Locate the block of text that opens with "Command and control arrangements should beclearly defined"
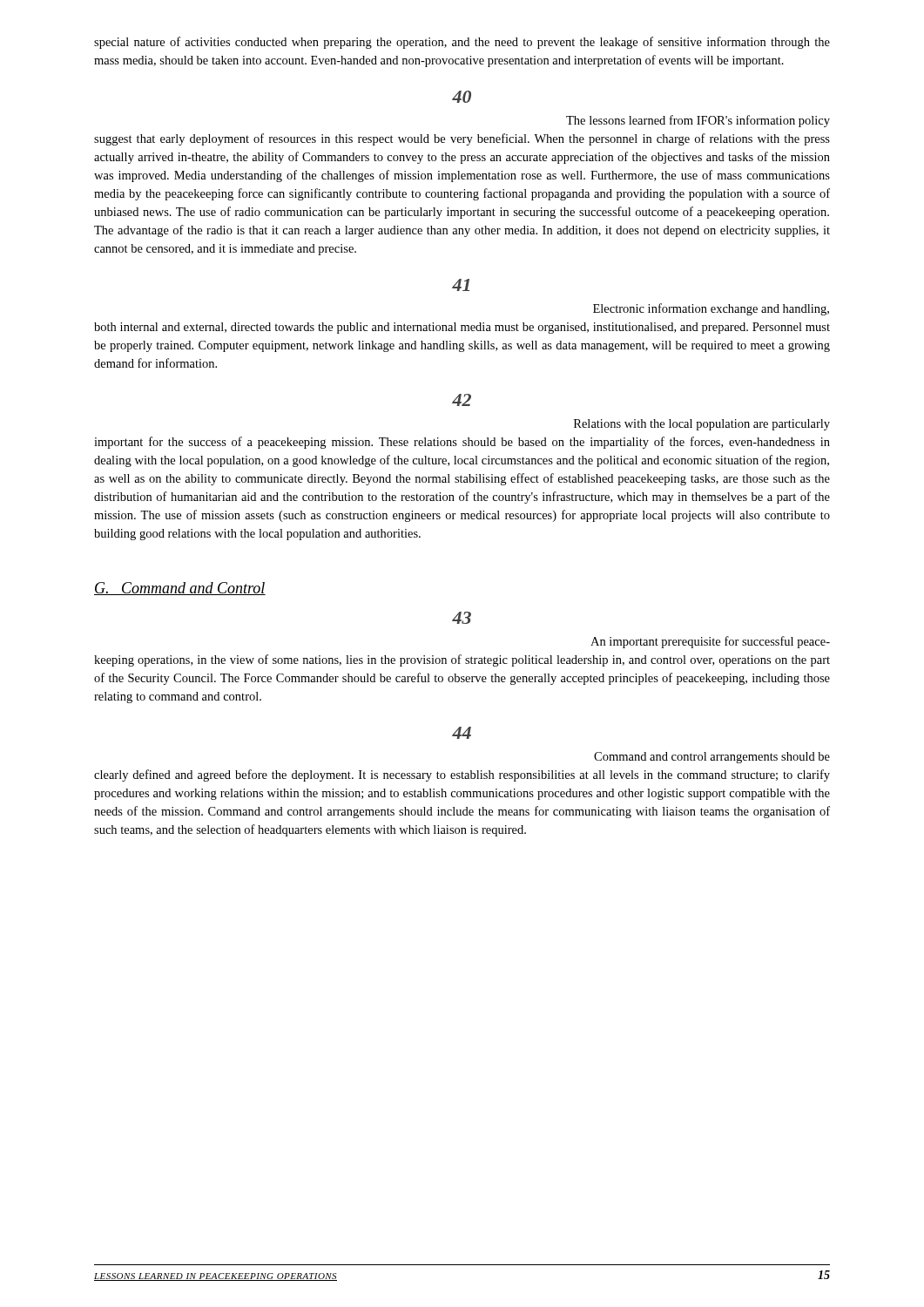The image size is (924, 1307). tap(462, 792)
